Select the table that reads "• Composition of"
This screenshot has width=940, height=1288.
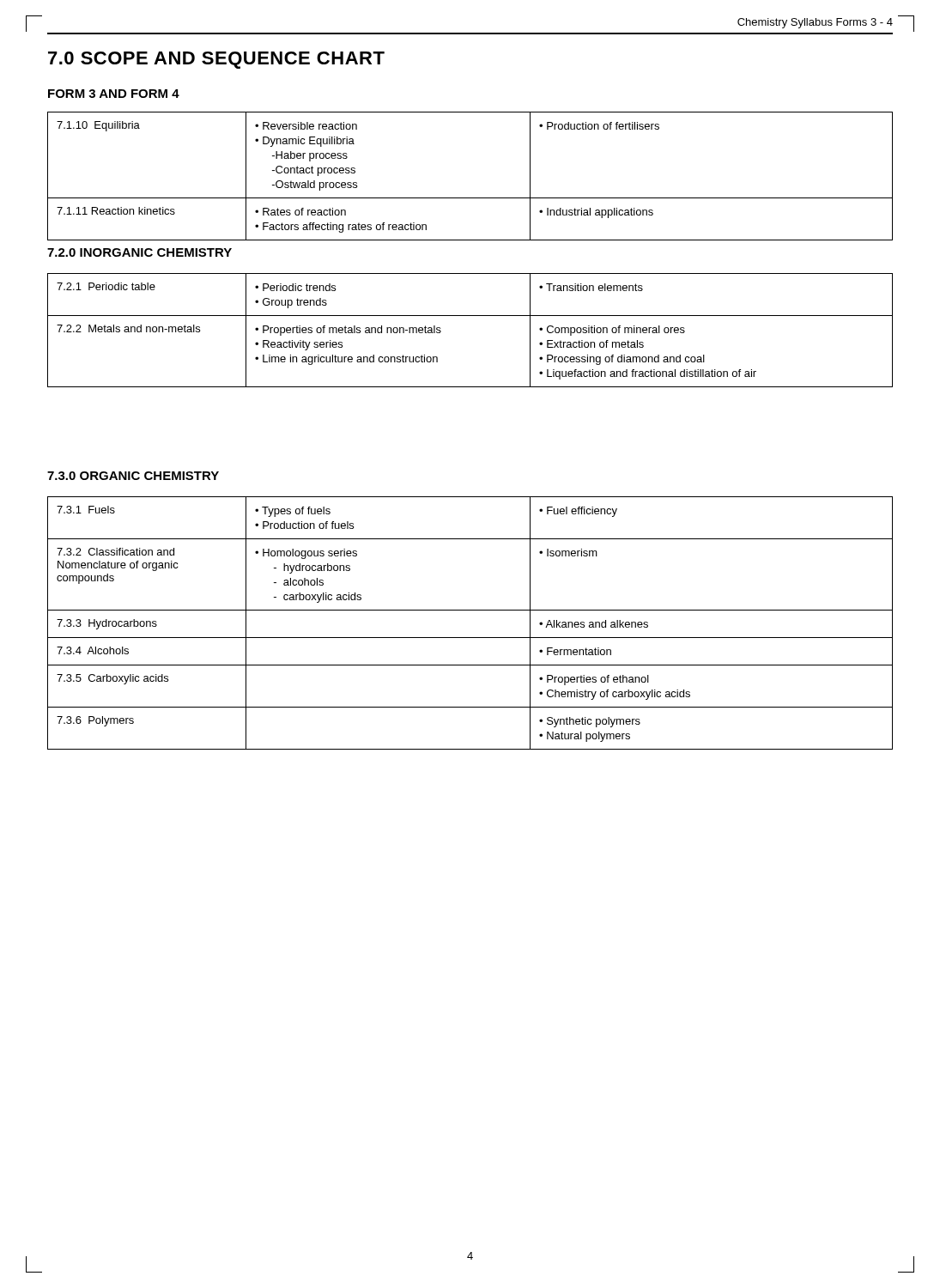coord(470,330)
